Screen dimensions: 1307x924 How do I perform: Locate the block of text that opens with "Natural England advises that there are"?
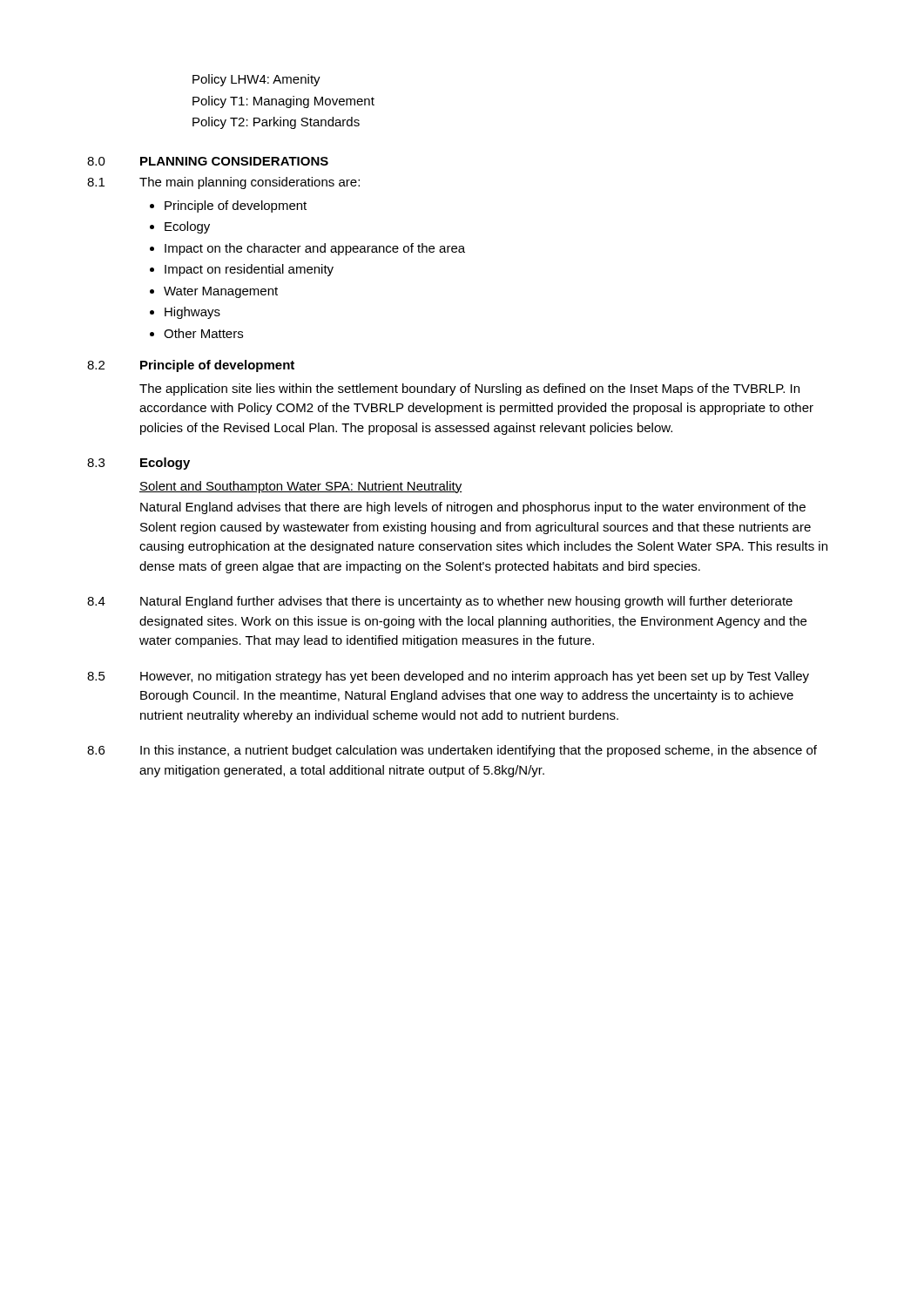pos(484,536)
